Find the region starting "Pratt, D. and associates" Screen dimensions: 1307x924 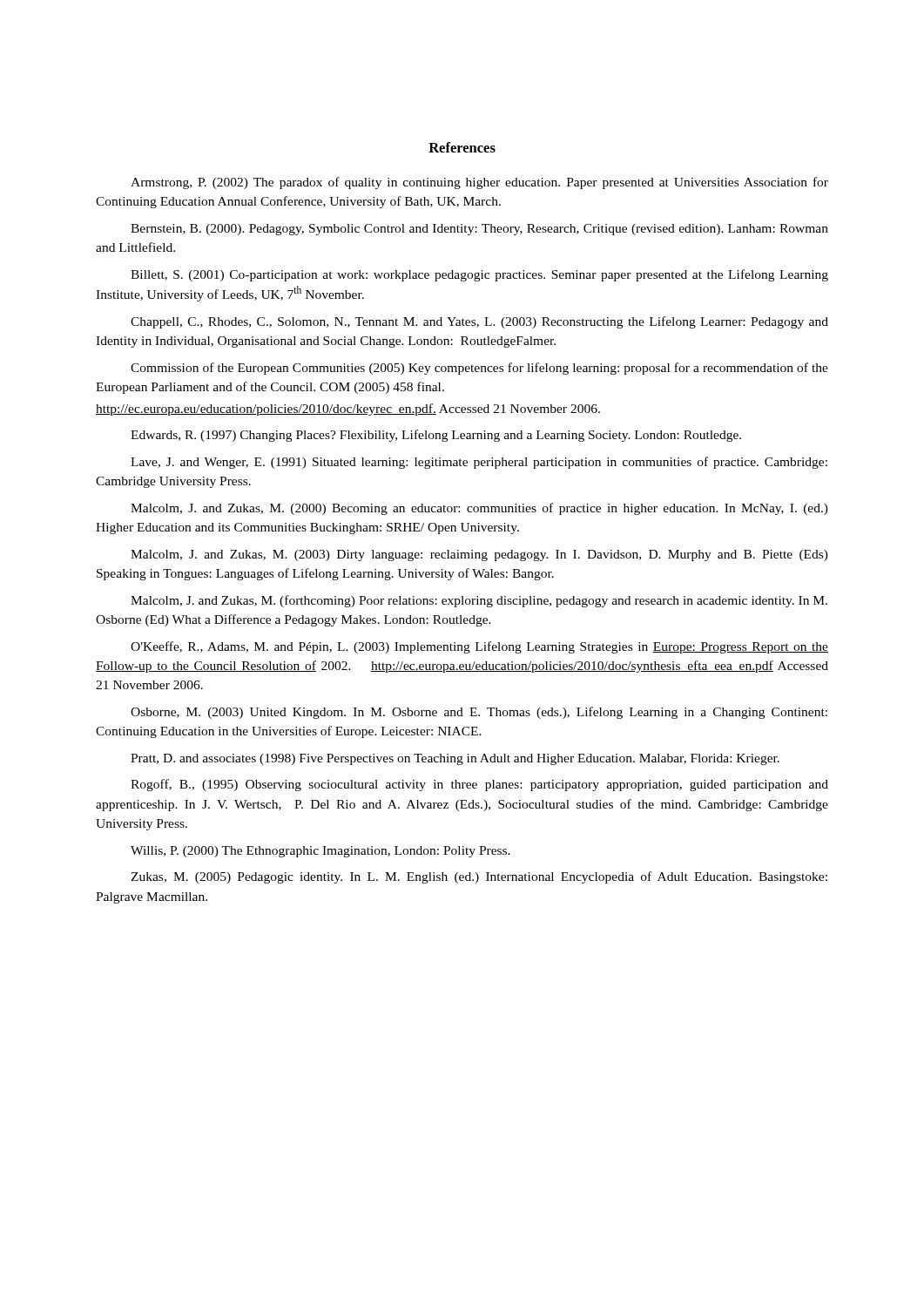click(455, 757)
